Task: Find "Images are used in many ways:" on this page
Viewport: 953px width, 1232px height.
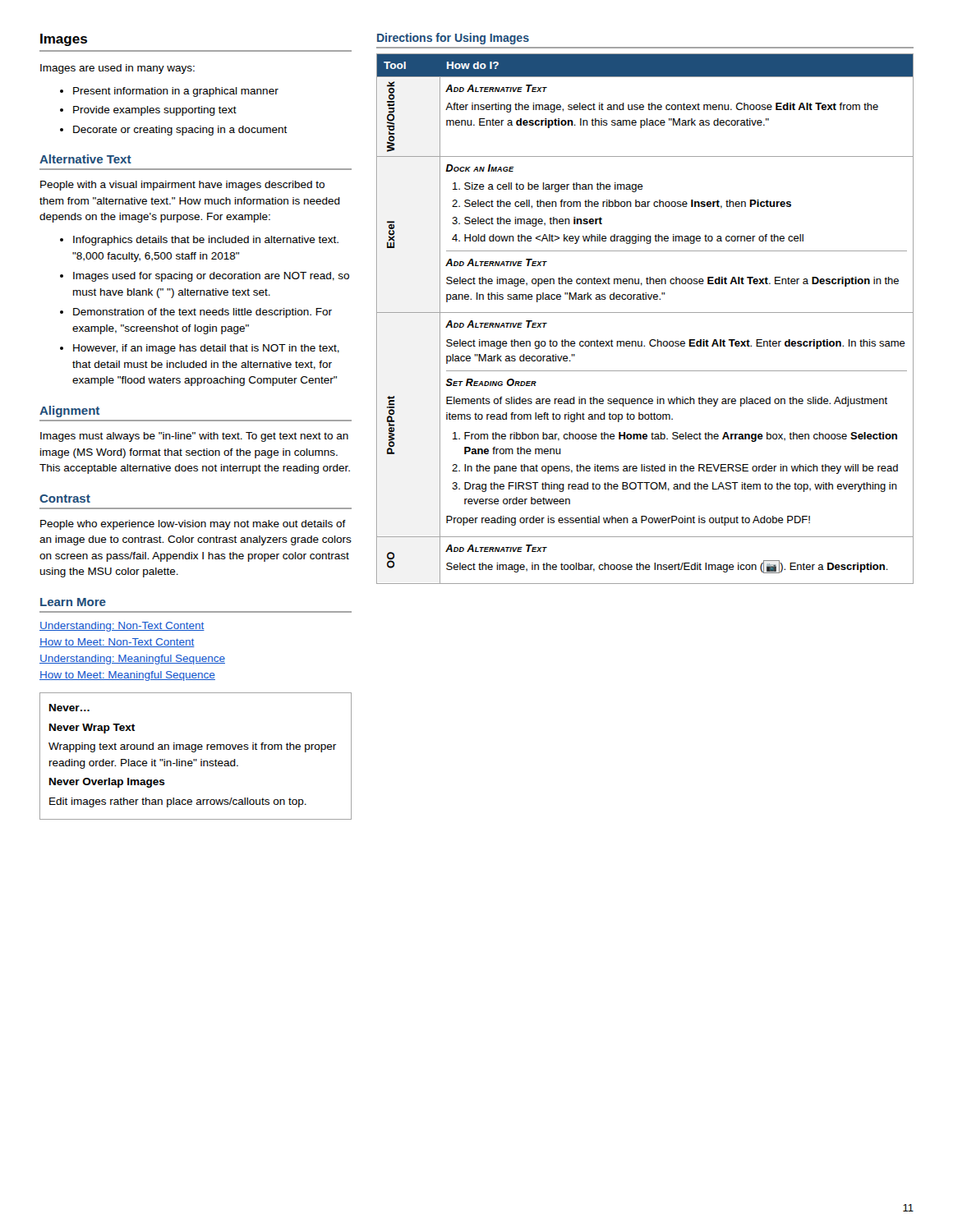Action: (196, 68)
